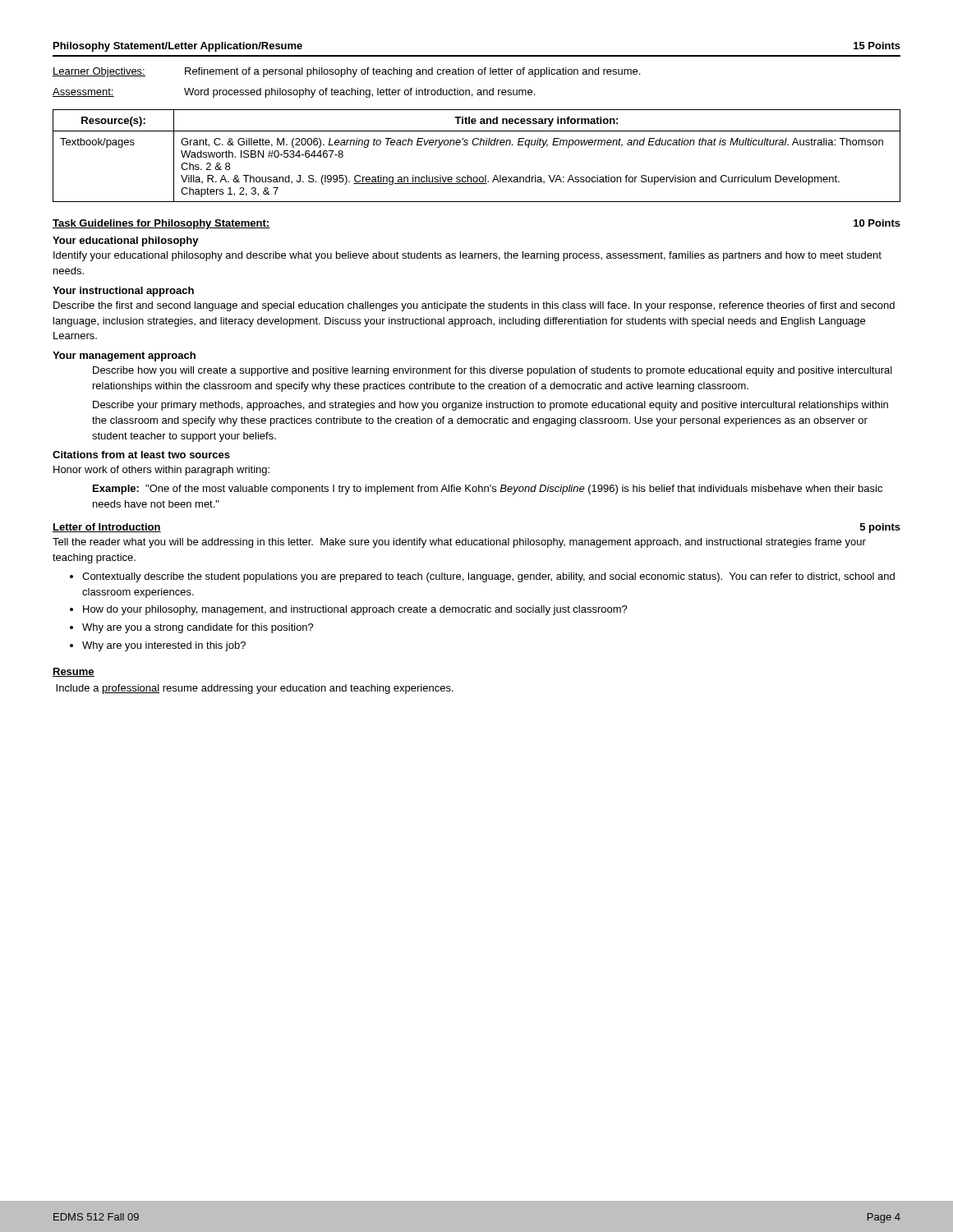Locate the block of text that opens with "Describe your primary"
The image size is (953, 1232).
click(490, 420)
